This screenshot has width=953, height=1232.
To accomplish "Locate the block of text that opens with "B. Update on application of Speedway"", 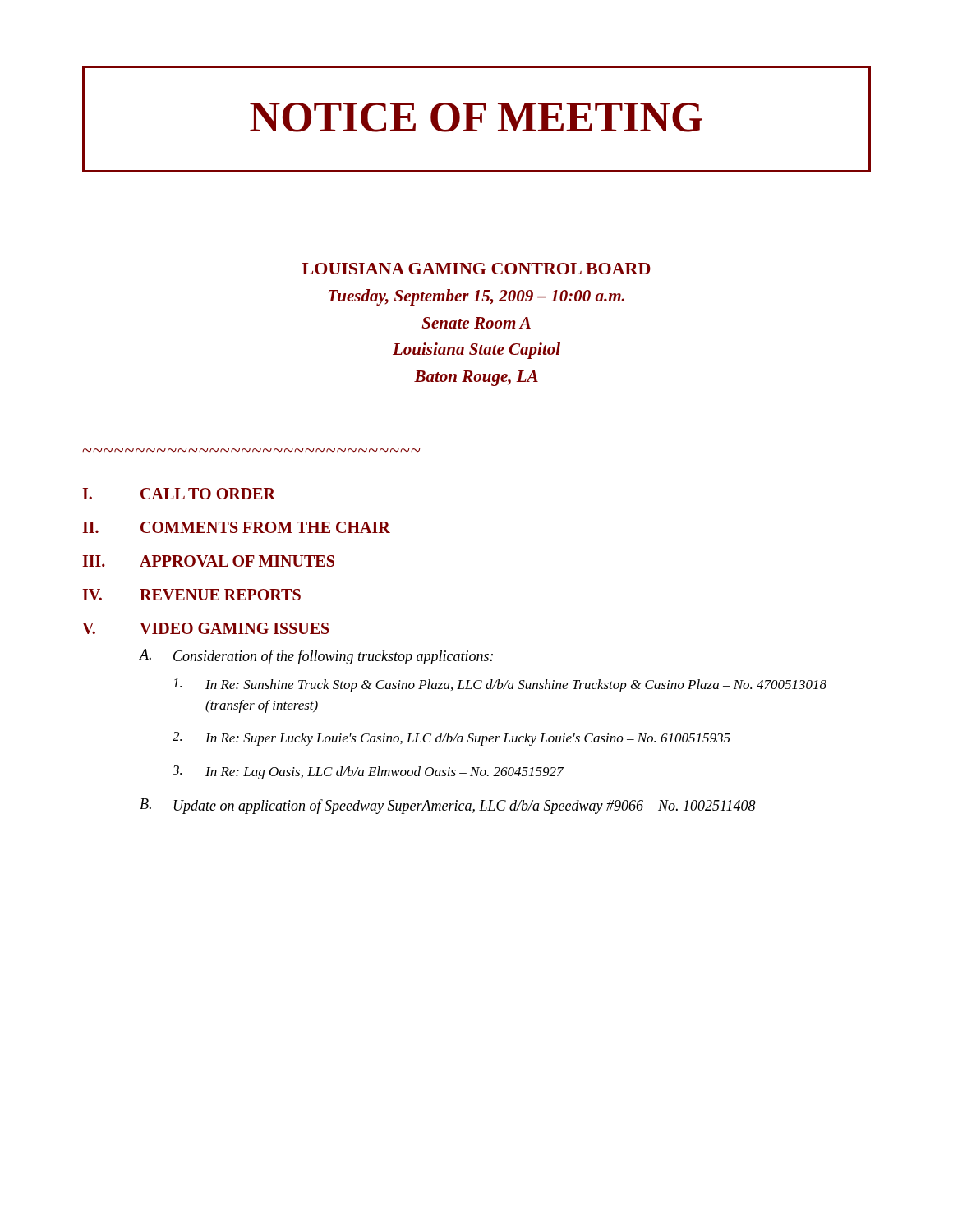I will [448, 806].
